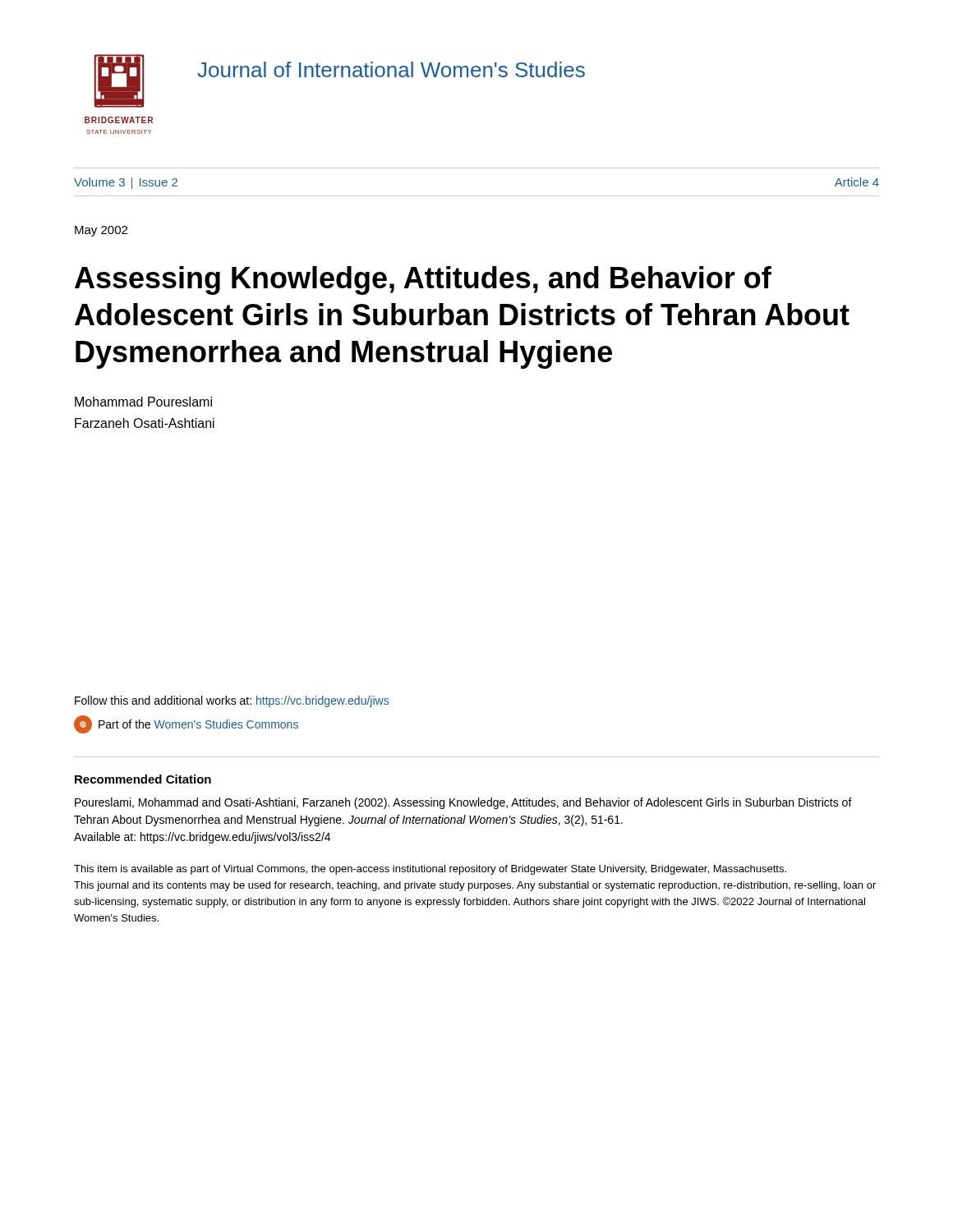Image resolution: width=953 pixels, height=1232 pixels.
Task: Locate the text starting "Assessing Knowledge, Attitudes, and"
Action: pyautogui.click(x=462, y=315)
